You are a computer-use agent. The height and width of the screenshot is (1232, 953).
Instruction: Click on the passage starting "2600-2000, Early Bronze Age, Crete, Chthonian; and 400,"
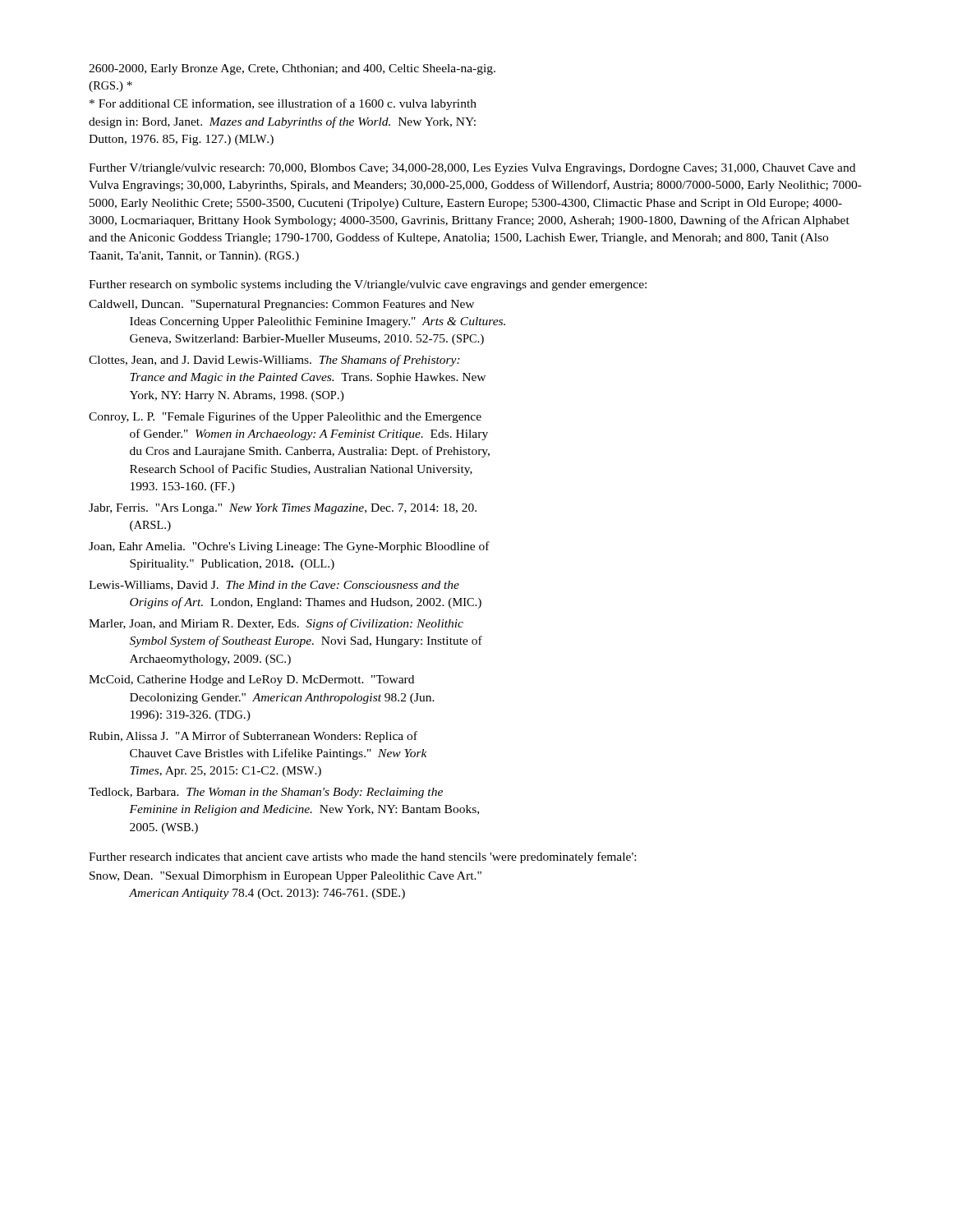pyautogui.click(x=476, y=103)
